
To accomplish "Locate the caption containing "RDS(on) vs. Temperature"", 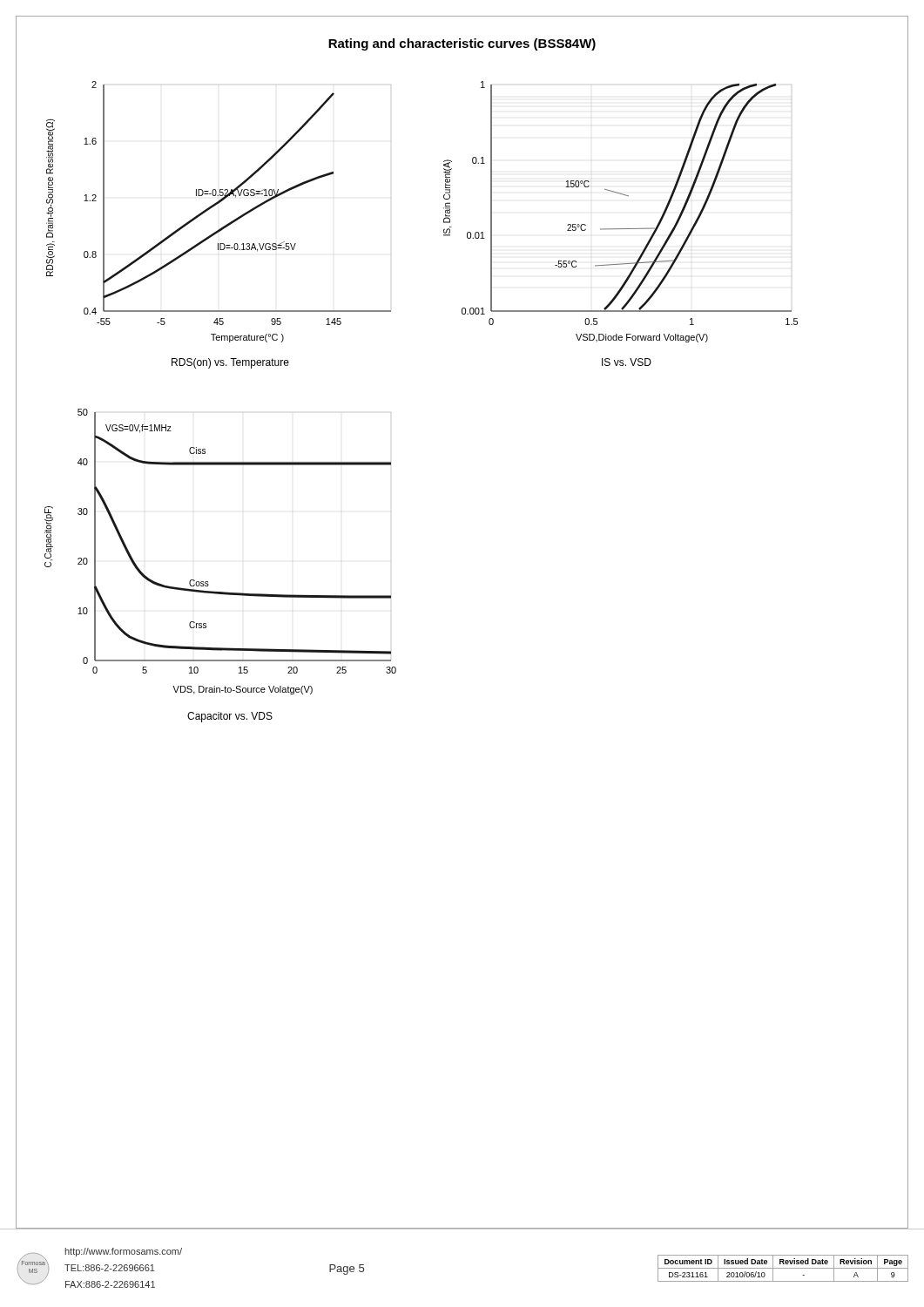I will tap(230, 362).
